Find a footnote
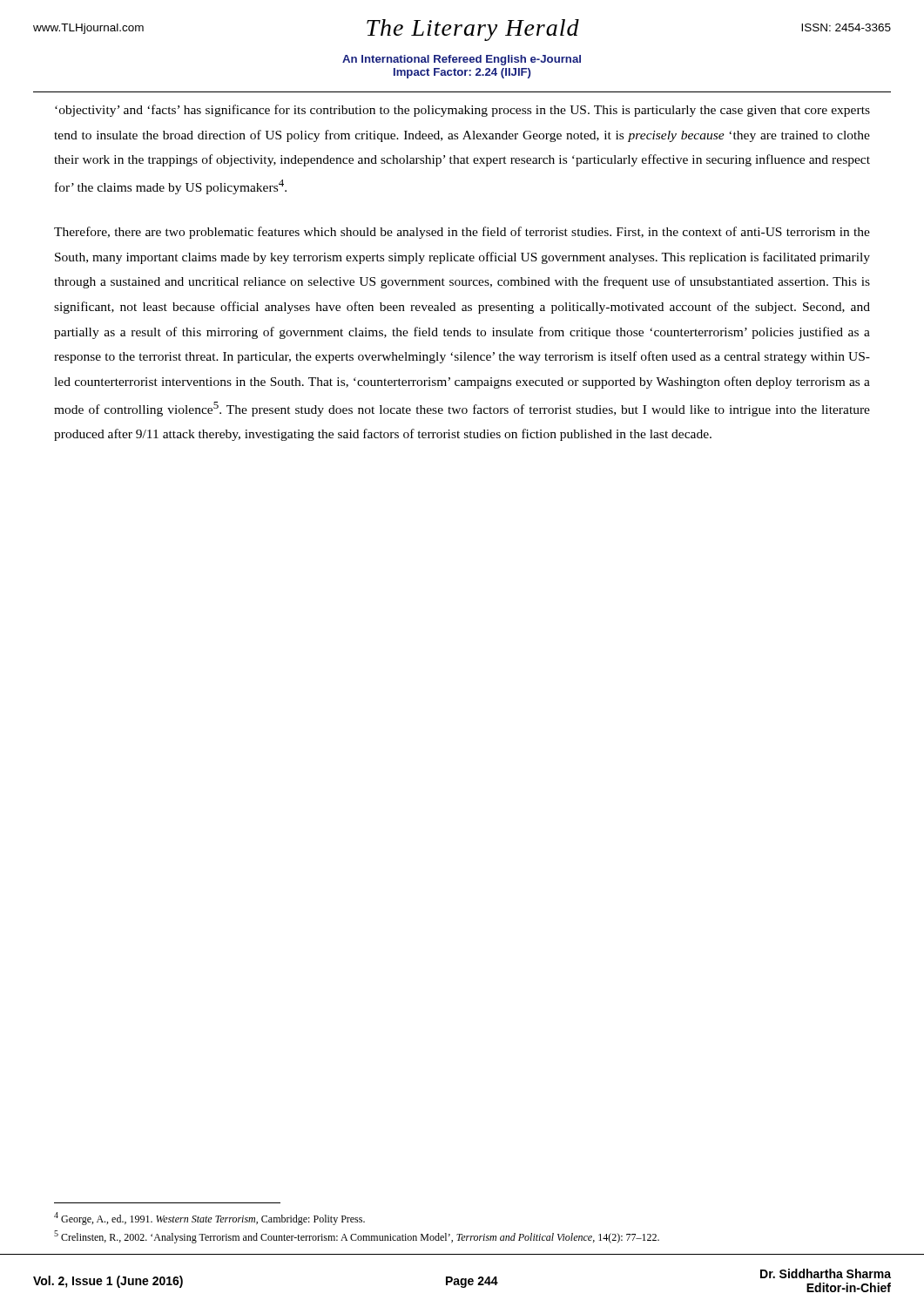The image size is (924, 1307). pyautogui.click(x=462, y=1227)
